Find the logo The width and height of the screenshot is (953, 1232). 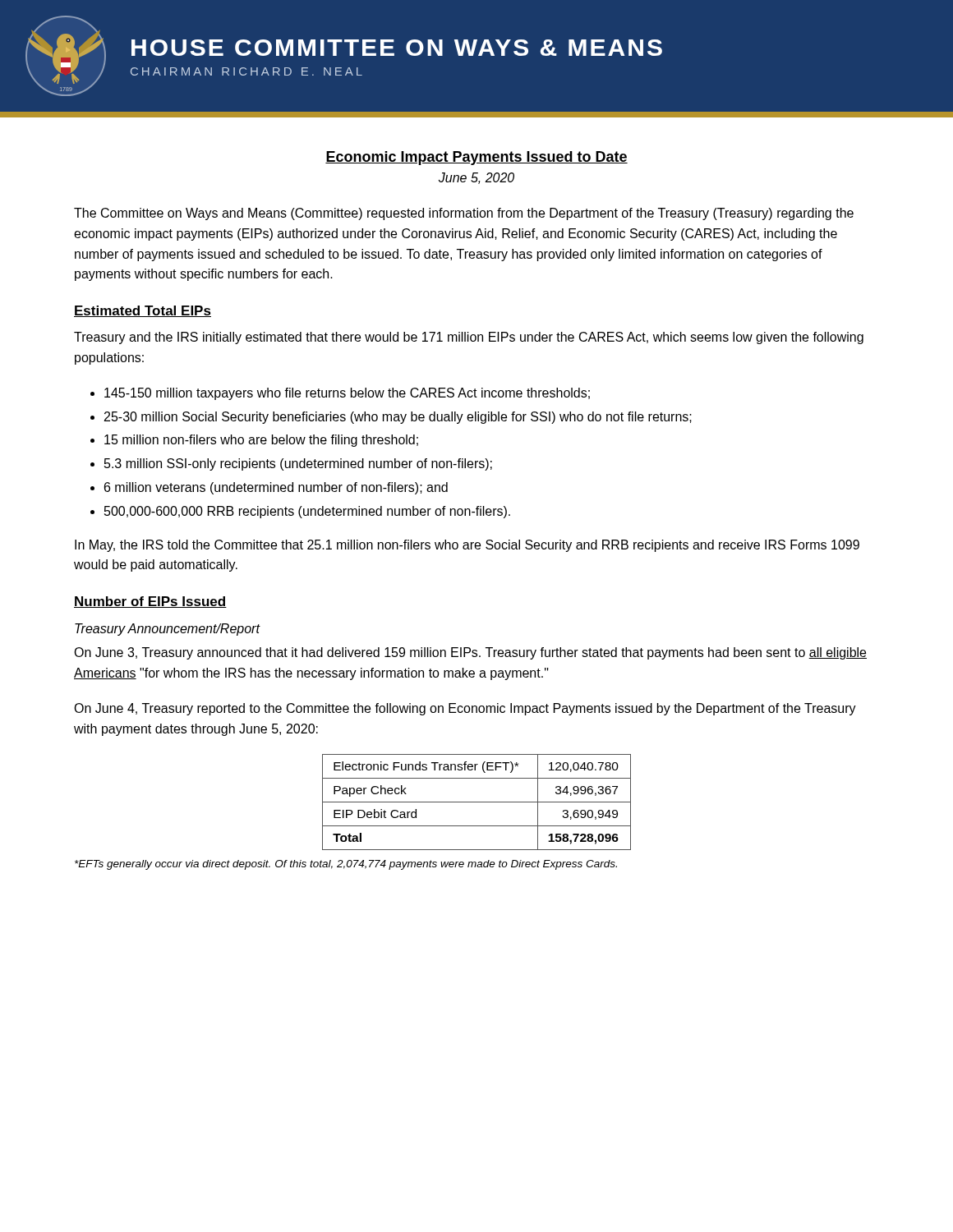pos(476,59)
